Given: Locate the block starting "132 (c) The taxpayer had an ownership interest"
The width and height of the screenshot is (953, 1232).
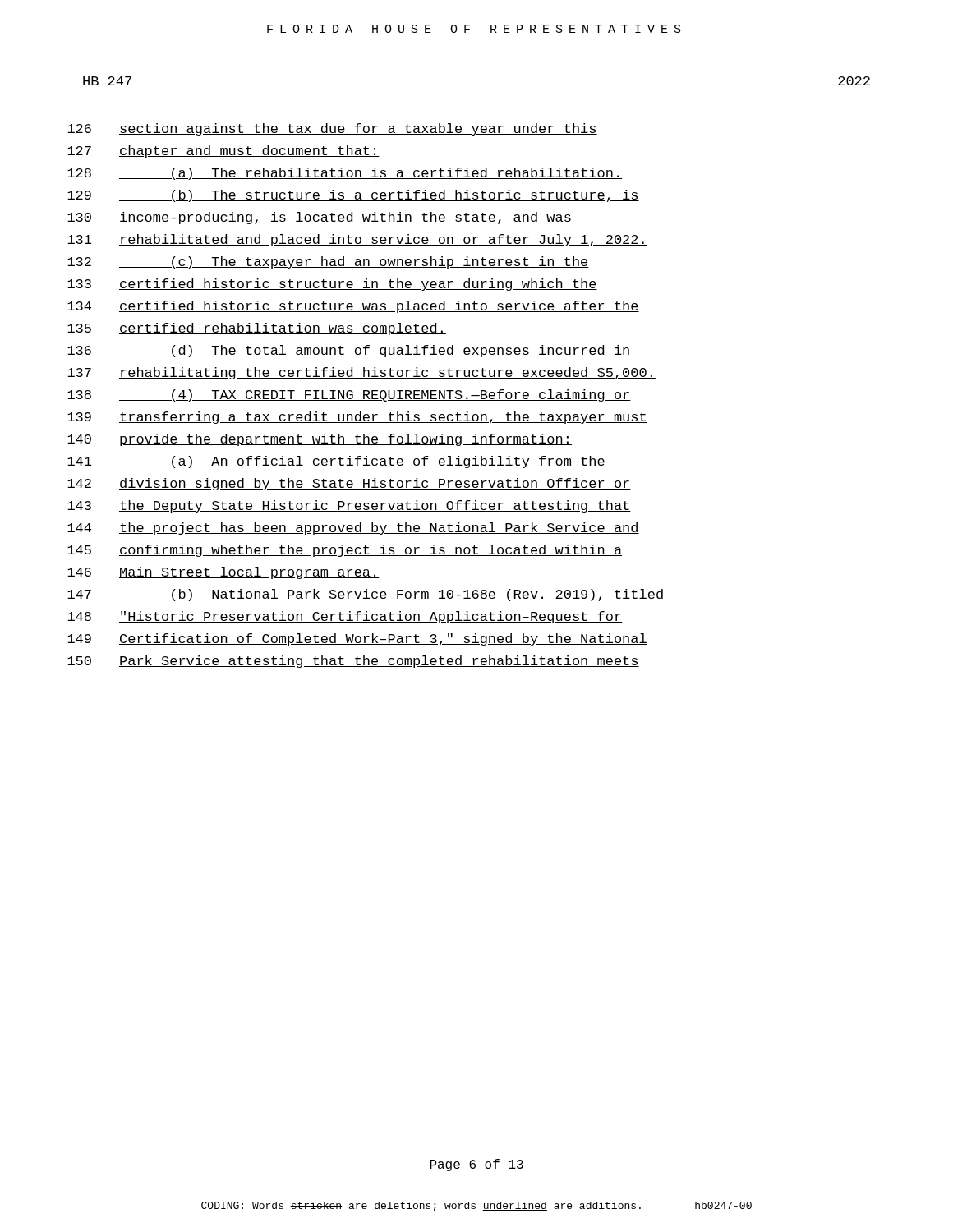Looking at the screenshot, I should point(476,262).
